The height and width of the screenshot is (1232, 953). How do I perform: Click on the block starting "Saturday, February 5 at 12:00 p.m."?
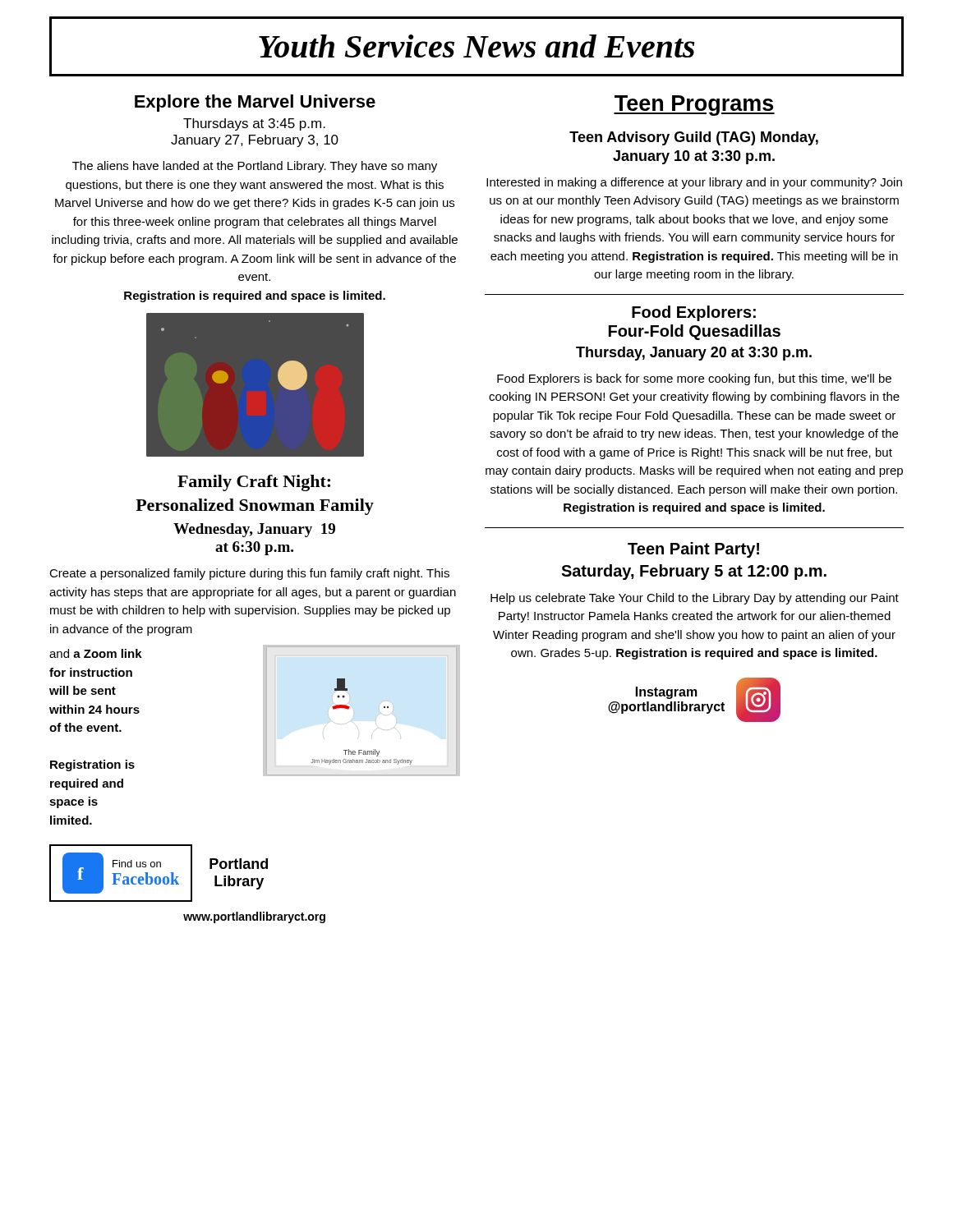click(694, 571)
